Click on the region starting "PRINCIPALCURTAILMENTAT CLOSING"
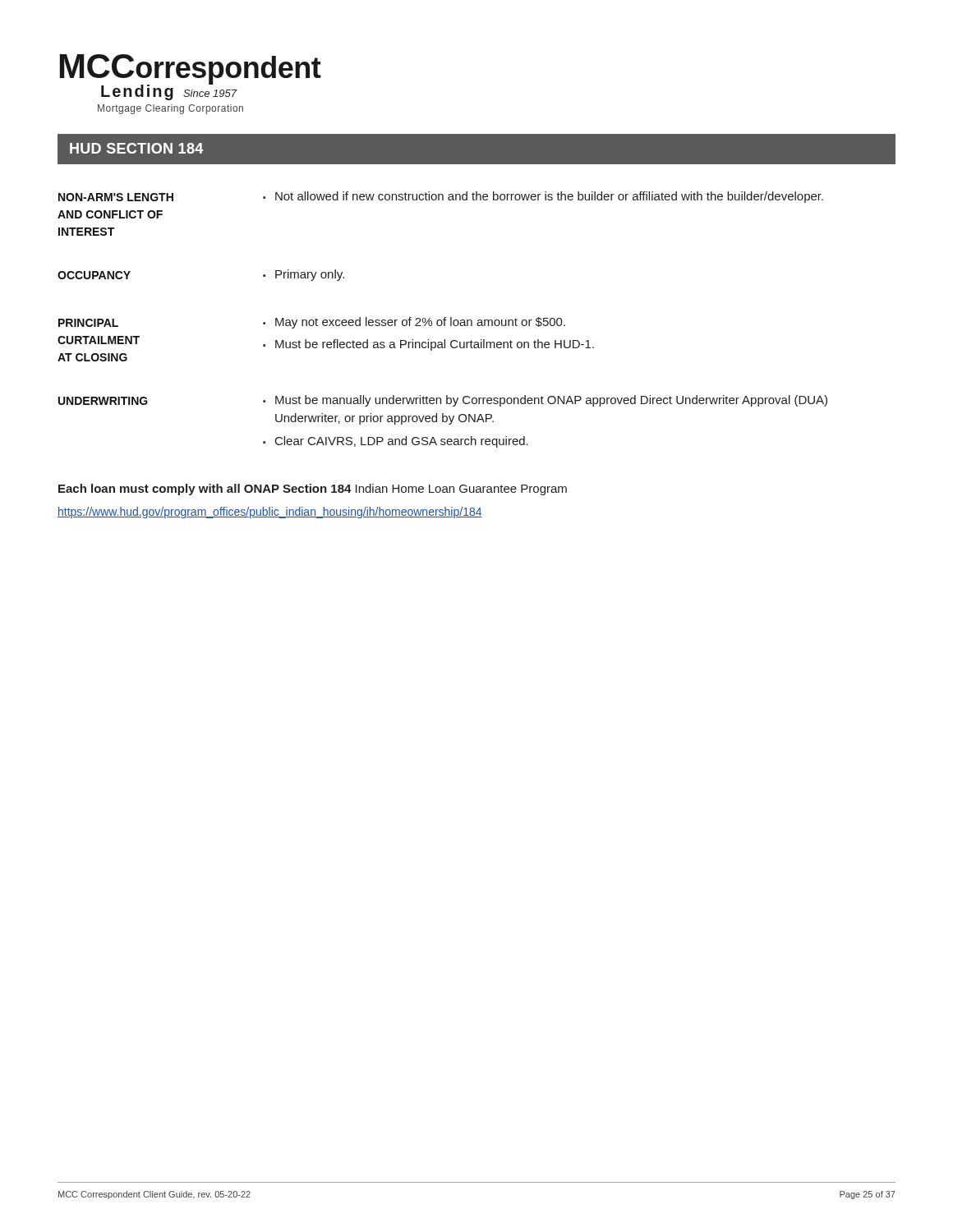 [x=99, y=340]
